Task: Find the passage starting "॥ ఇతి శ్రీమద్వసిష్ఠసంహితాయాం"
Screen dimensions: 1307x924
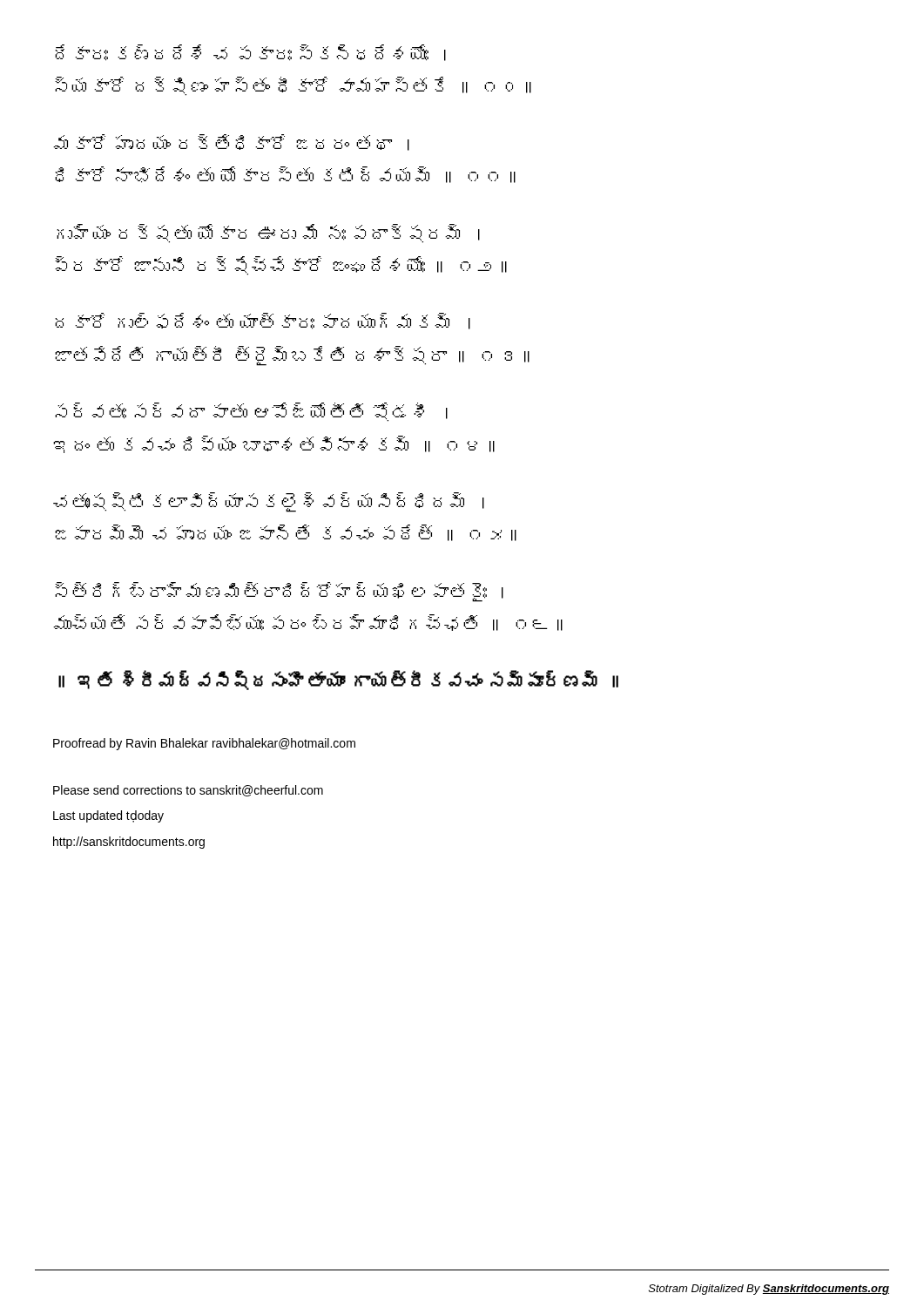Action: pos(339,682)
